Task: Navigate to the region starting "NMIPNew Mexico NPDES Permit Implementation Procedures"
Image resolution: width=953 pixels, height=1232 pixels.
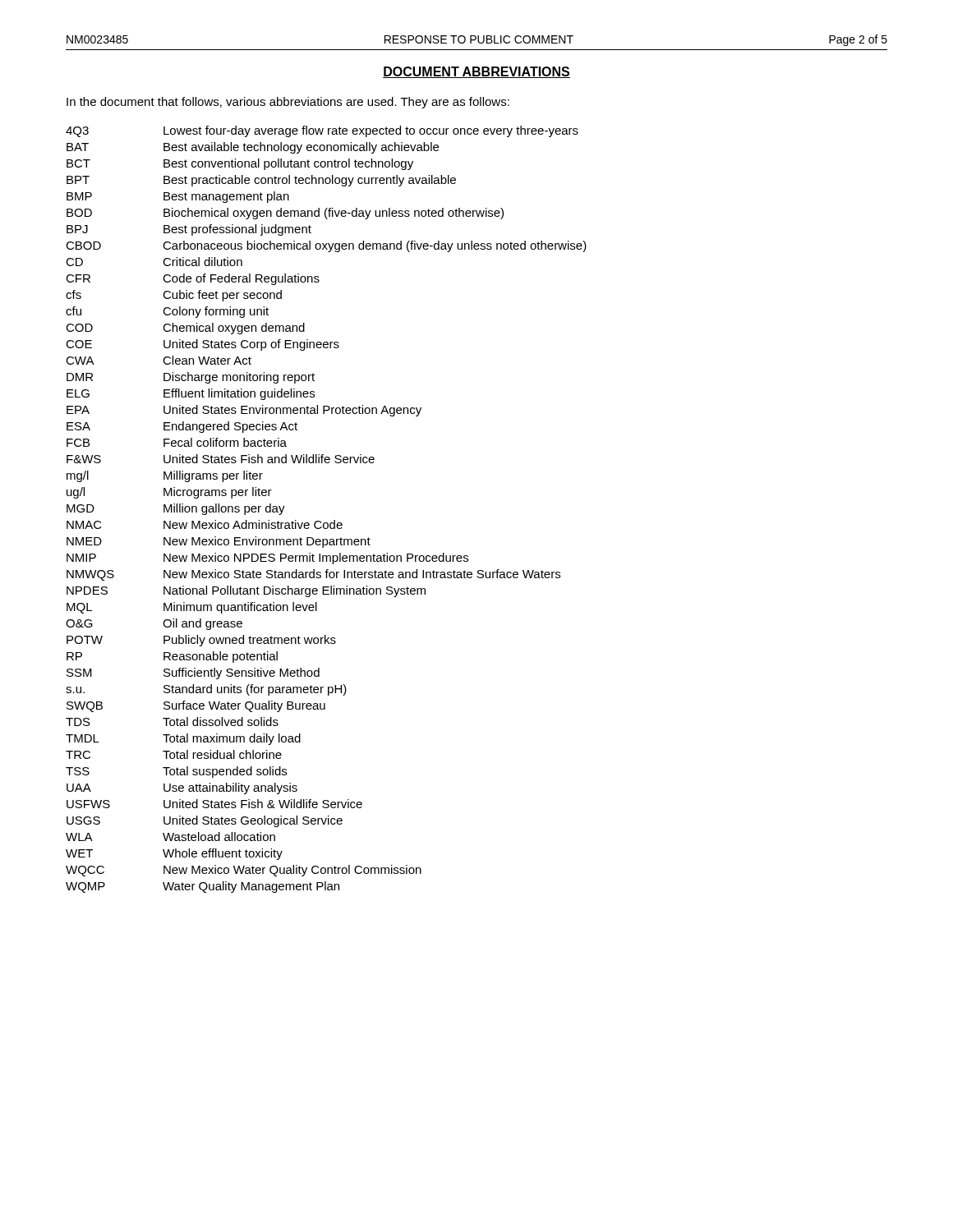Action: (476, 557)
